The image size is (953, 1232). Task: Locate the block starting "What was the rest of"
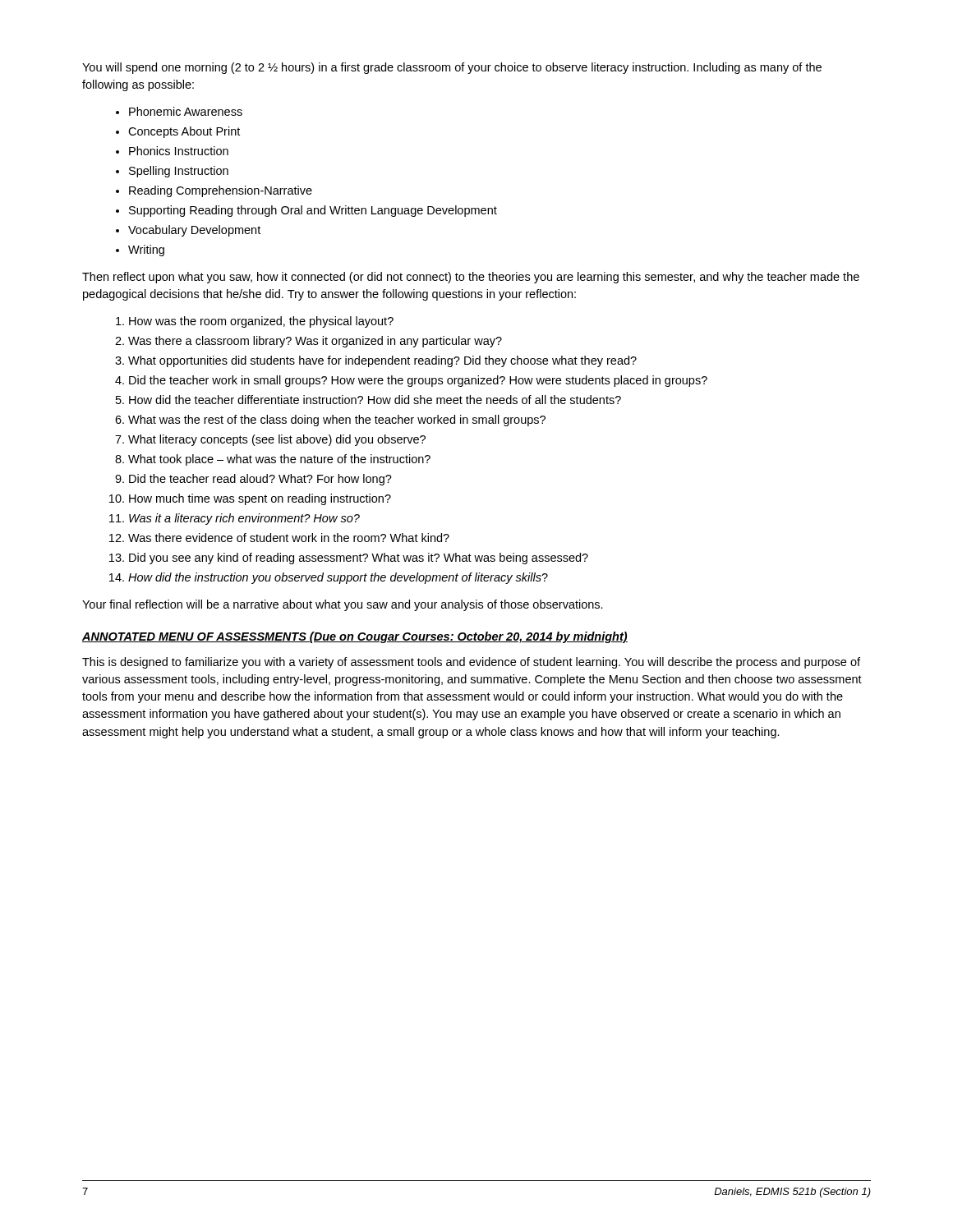(500, 420)
